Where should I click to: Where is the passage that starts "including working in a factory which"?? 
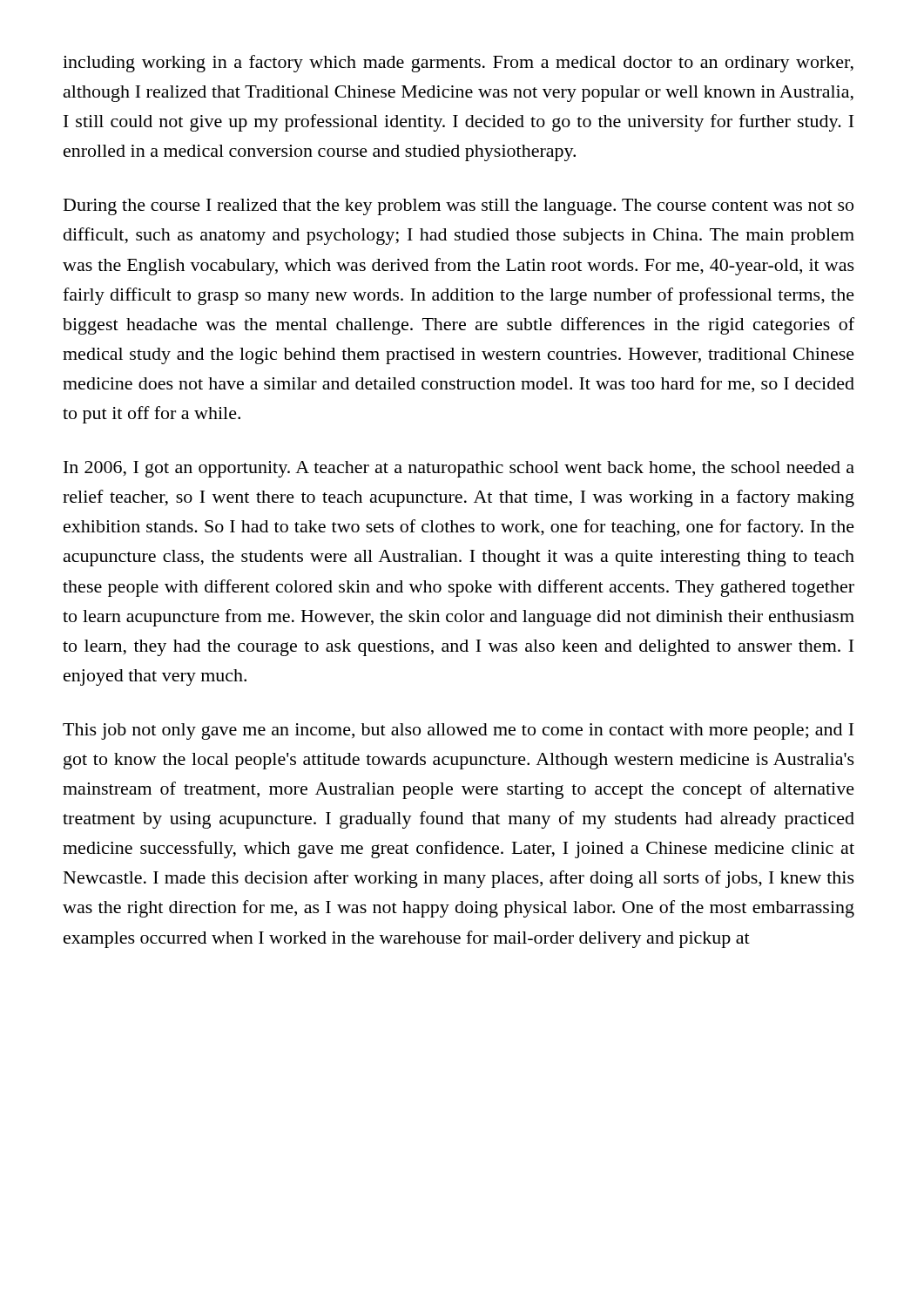459,106
